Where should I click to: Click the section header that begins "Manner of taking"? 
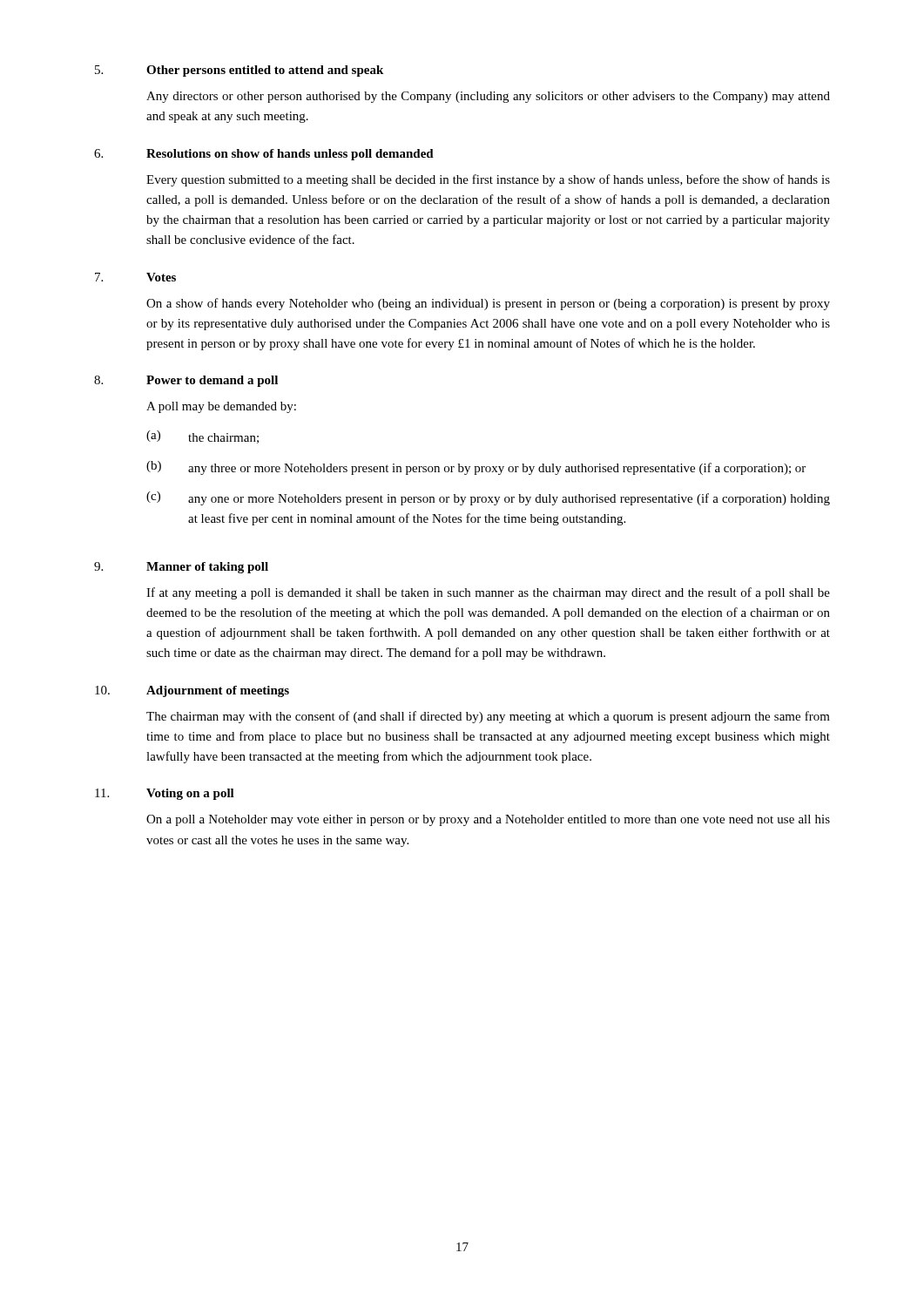207,566
